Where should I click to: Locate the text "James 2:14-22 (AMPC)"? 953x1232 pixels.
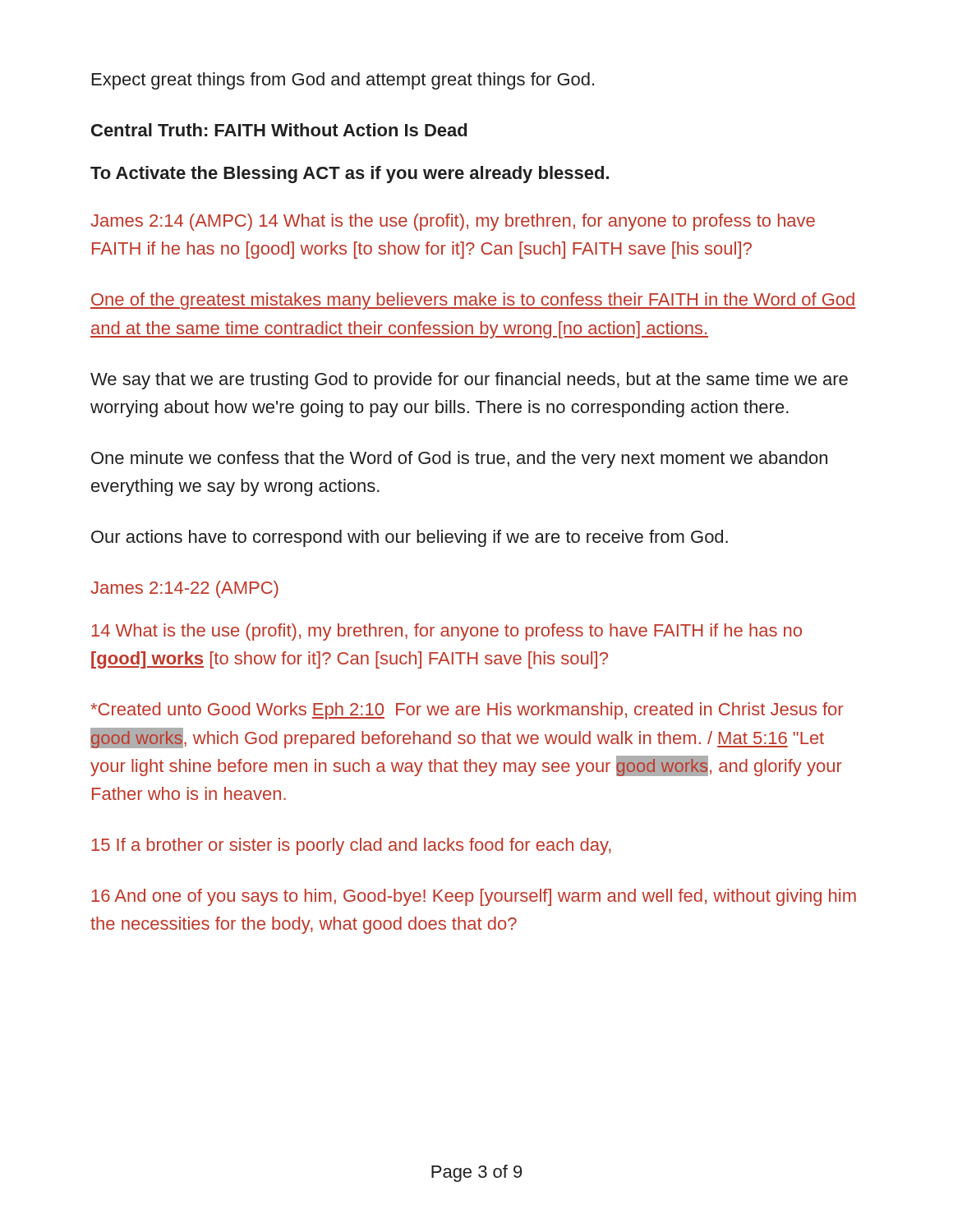pyautogui.click(x=185, y=588)
